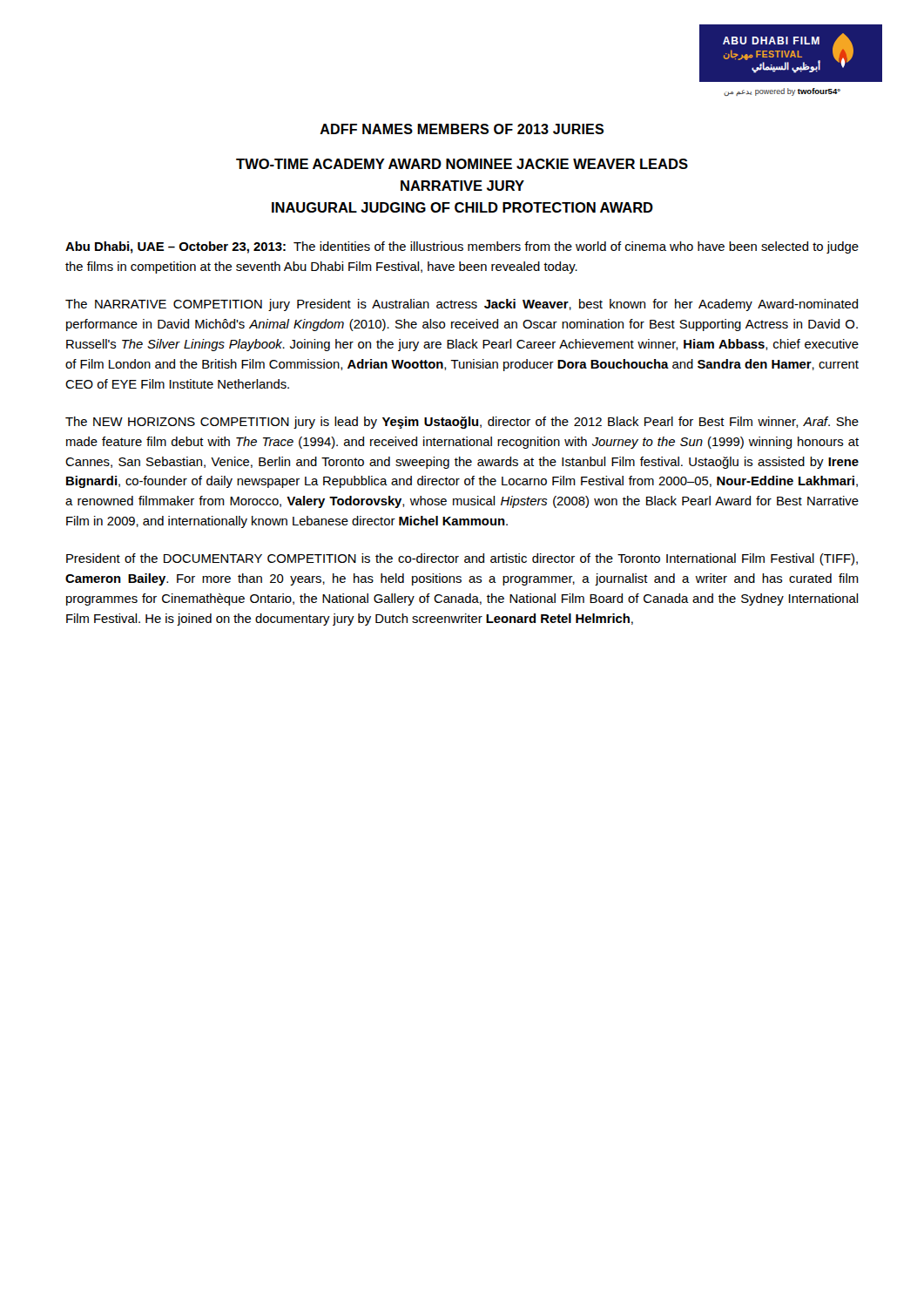
Task: Click on the text block that reads "Abu Dhabi, UAE – October 23, 2013: The"
Action: click(x=462, y=257)
